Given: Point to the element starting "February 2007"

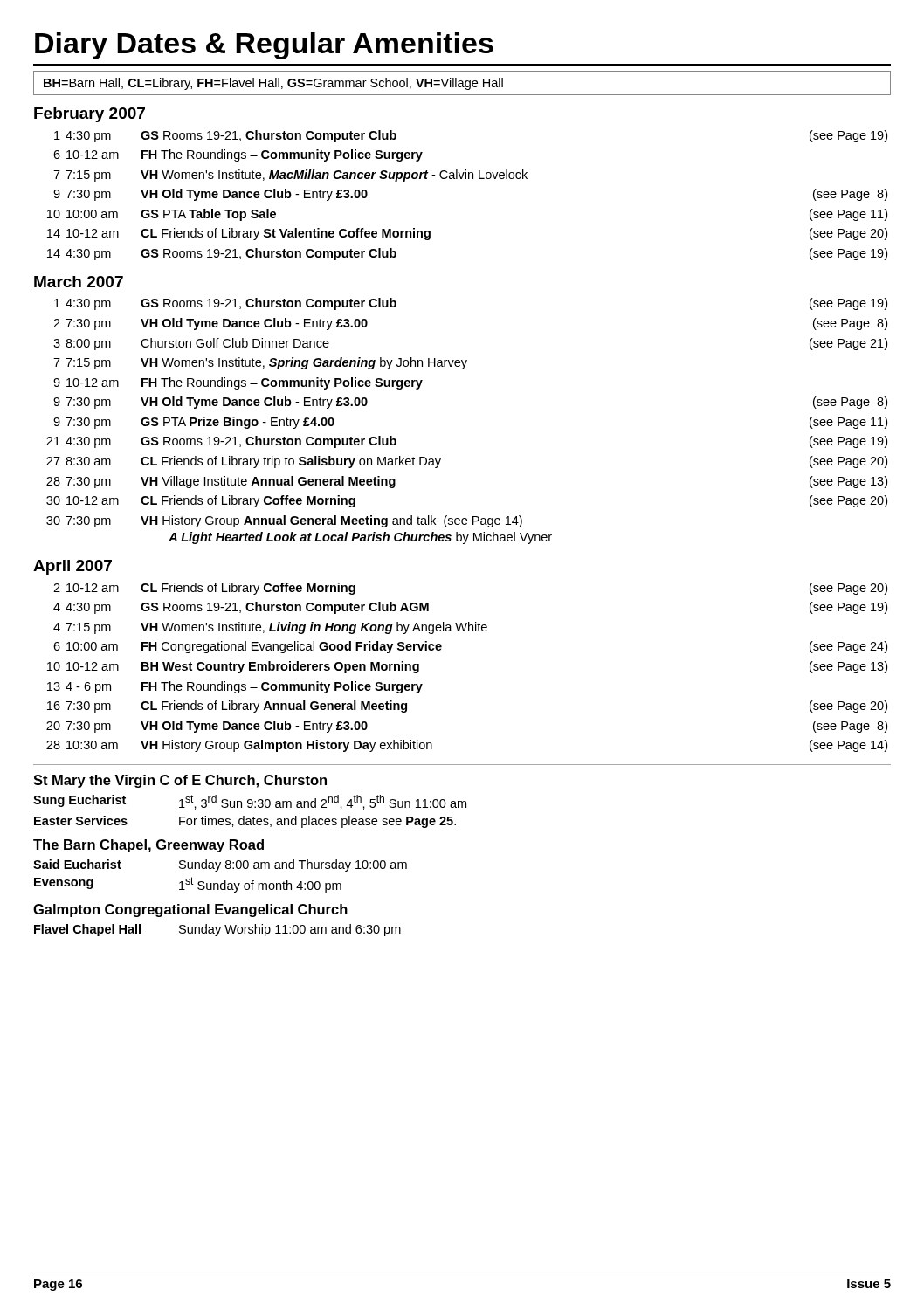Looking at the screenshot, I should point(89,113).
